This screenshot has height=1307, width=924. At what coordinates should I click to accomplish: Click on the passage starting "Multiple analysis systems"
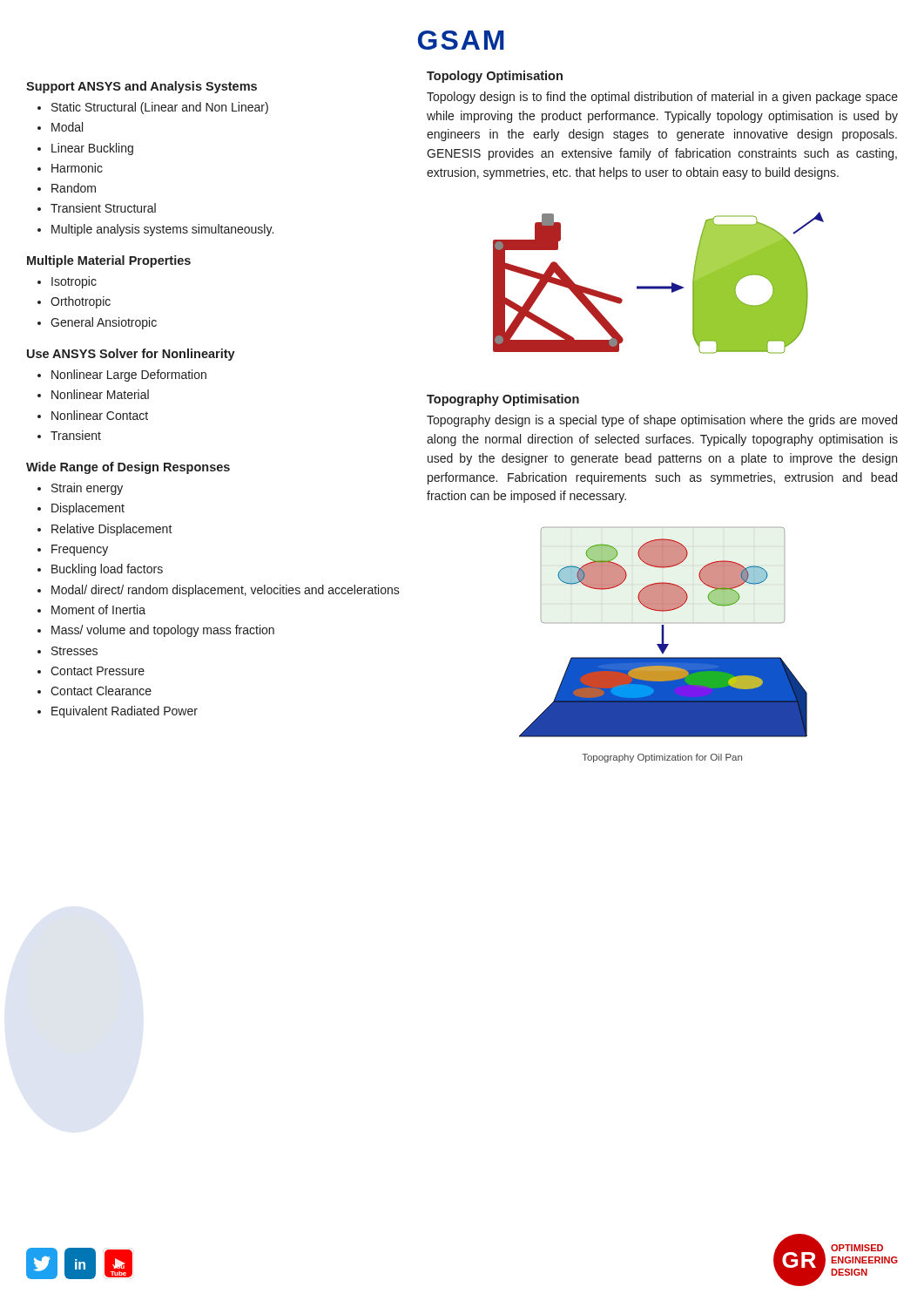point(163,229)
